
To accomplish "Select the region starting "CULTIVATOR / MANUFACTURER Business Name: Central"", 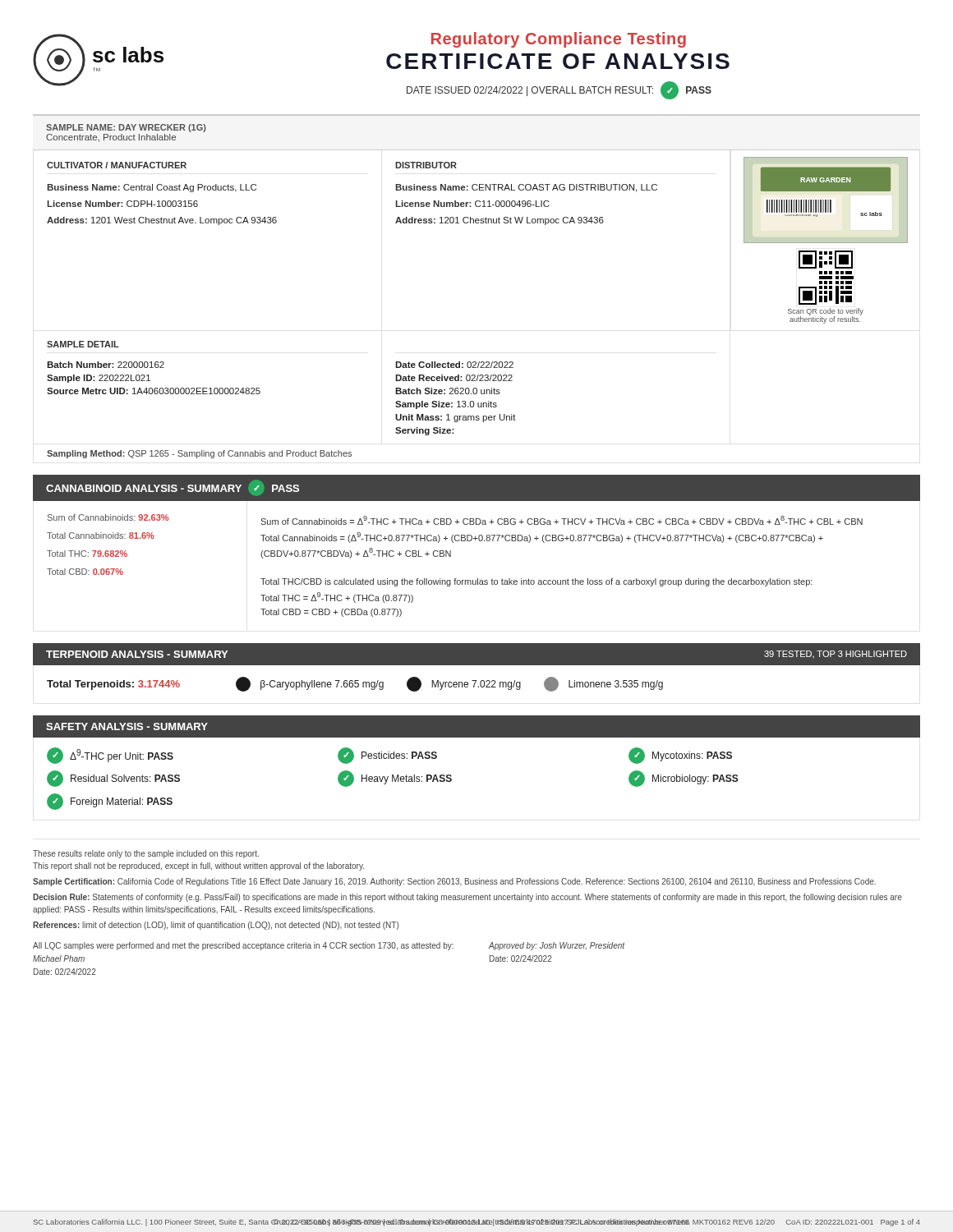I will click(x=207, y=194).
